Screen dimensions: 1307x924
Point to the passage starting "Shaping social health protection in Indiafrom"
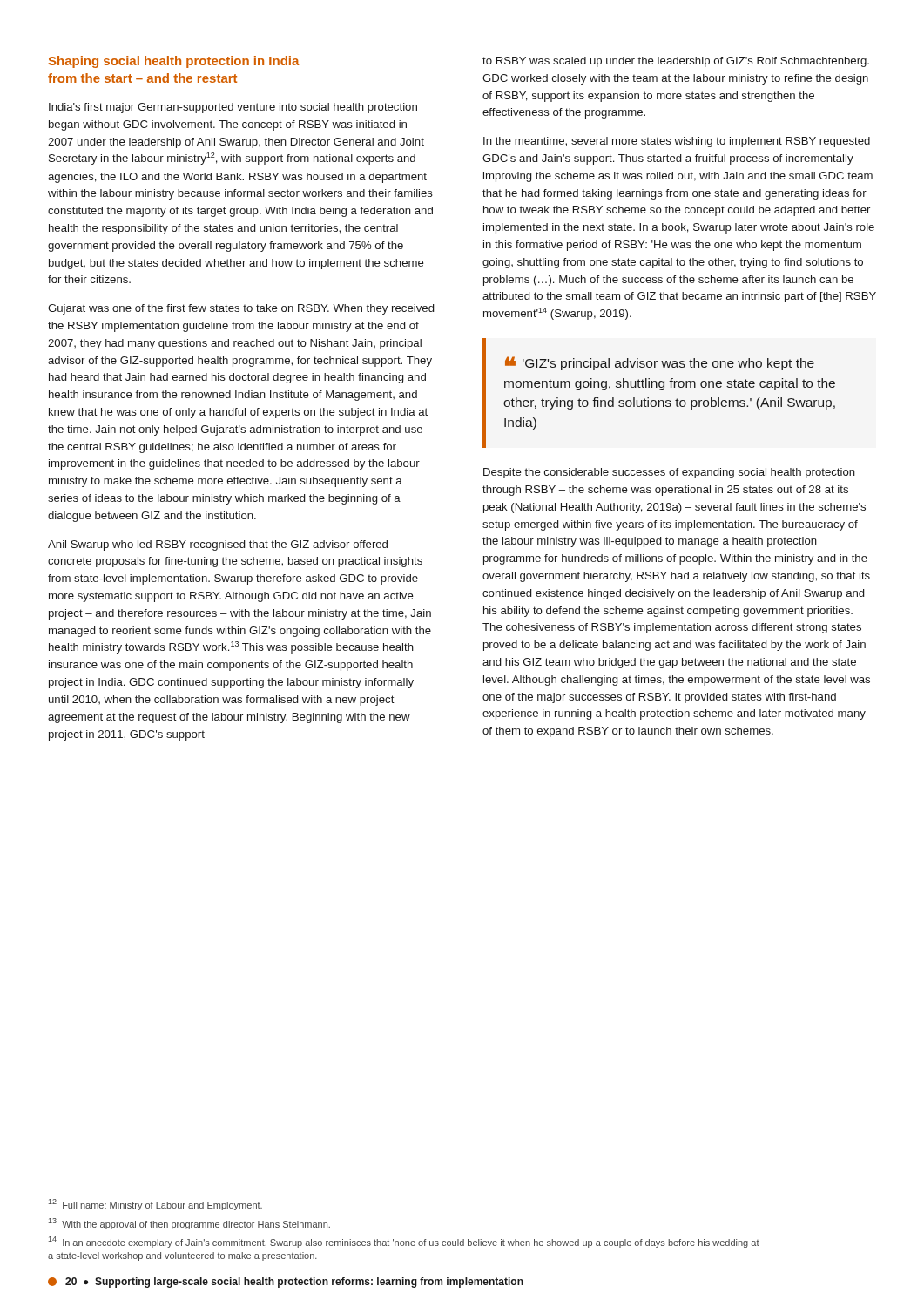tap(173, 69)
